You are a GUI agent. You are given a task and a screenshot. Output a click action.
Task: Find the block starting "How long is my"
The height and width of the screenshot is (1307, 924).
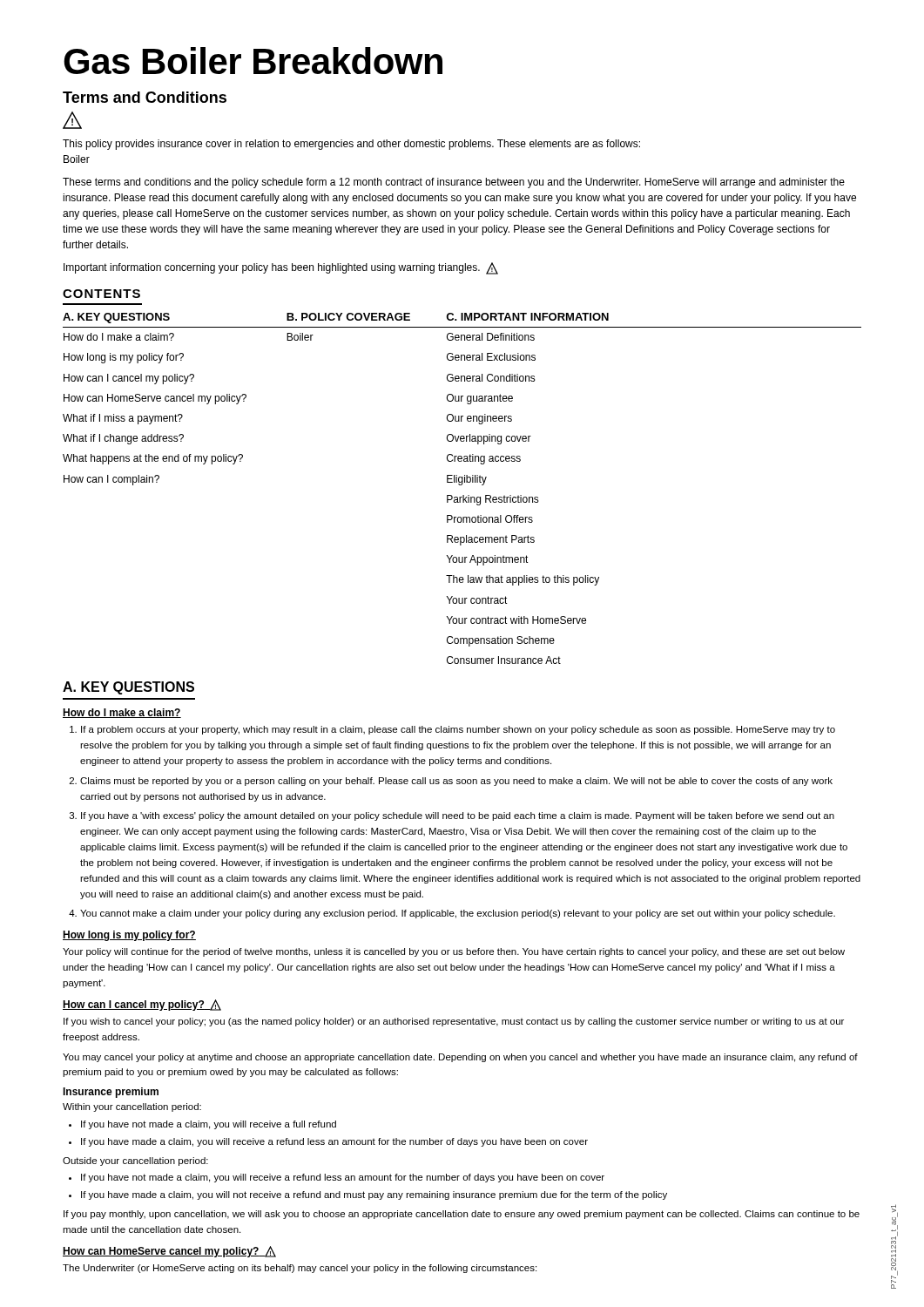pos(129,935)
